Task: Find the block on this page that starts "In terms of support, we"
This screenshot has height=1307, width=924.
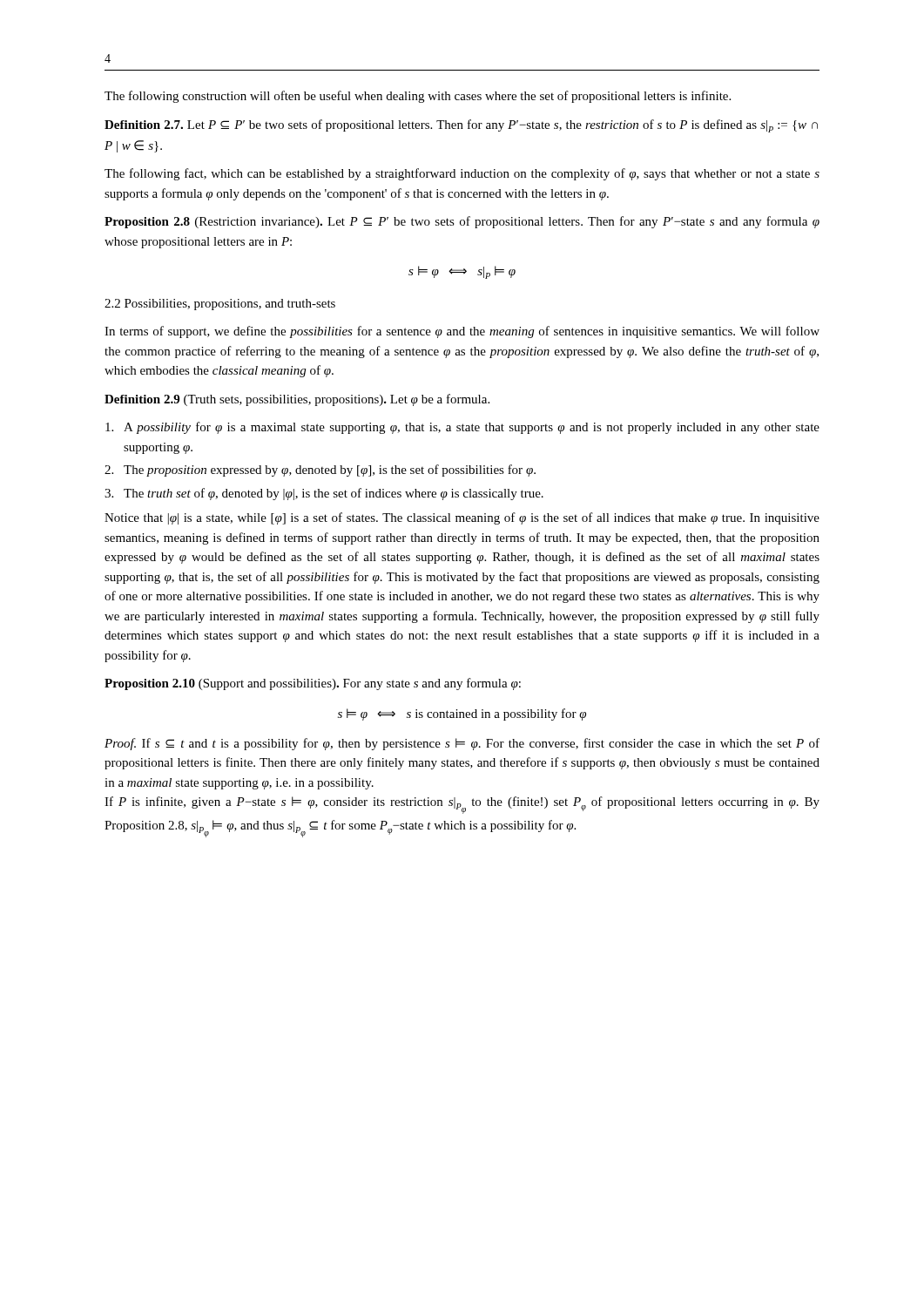Action: pos(462,351)
